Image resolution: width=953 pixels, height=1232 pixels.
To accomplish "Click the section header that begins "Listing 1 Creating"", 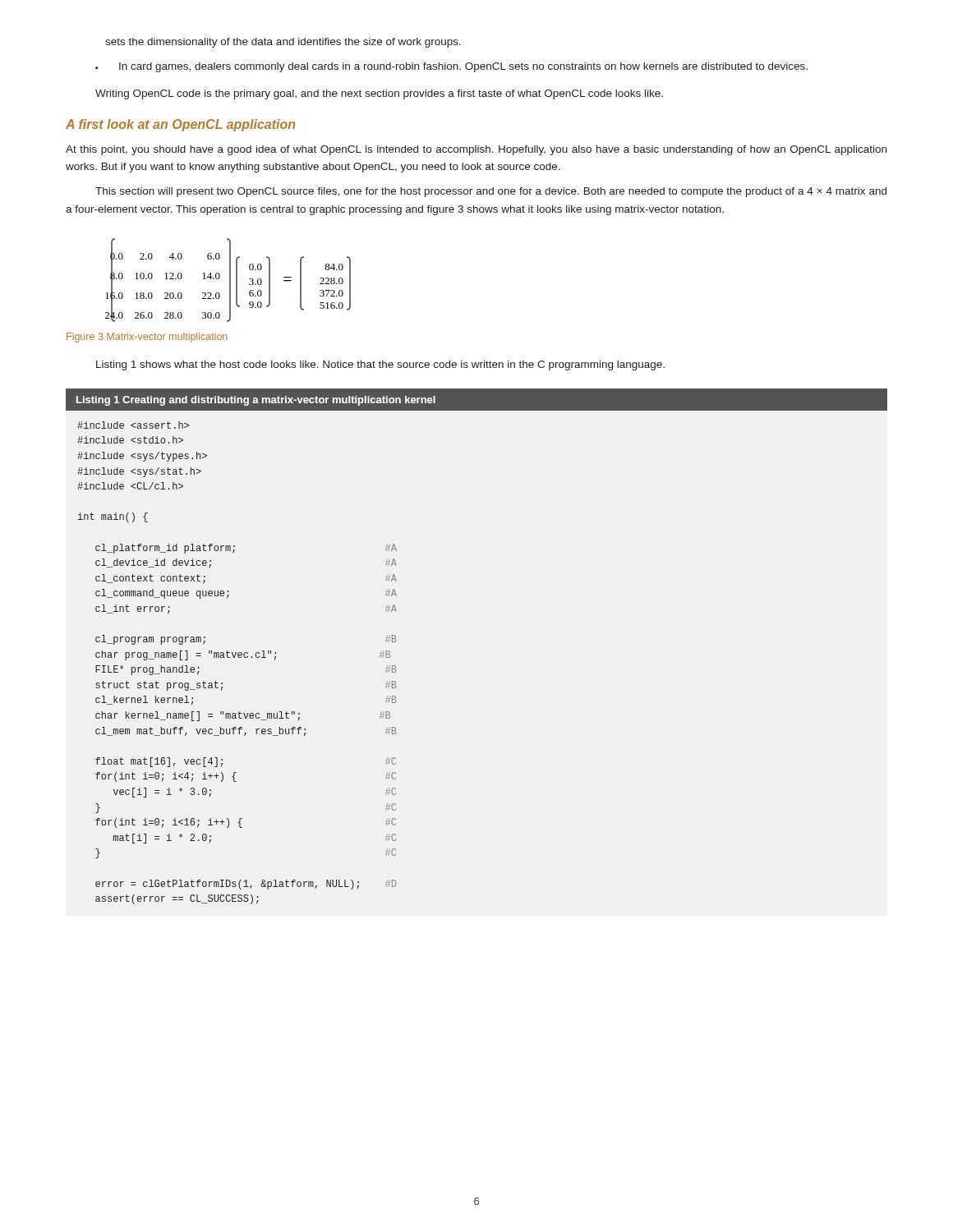I will pos(256,399).
